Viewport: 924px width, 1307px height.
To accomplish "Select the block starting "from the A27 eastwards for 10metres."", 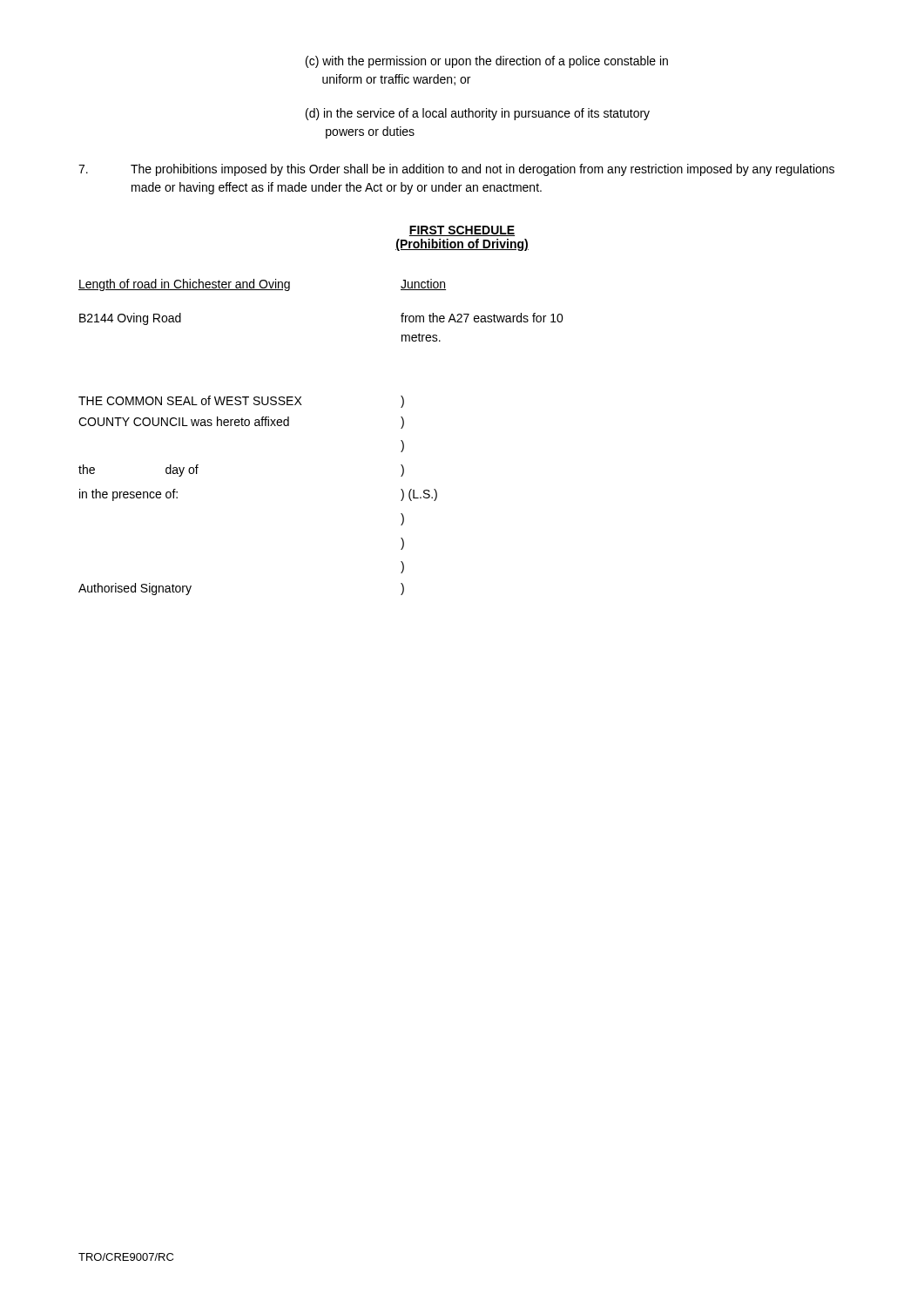I will point(482,328).
